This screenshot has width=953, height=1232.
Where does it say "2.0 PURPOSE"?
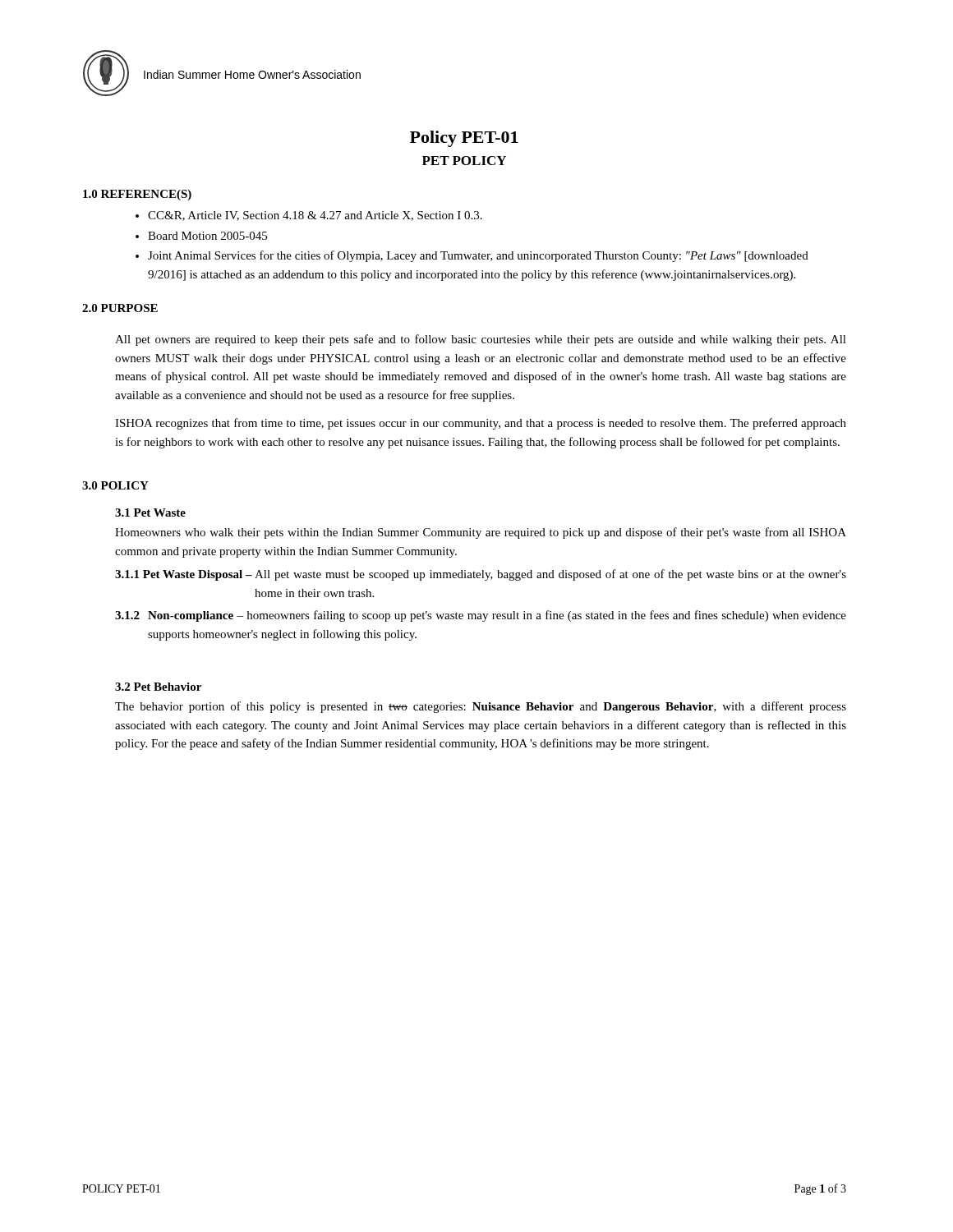[x=120, y=308]
